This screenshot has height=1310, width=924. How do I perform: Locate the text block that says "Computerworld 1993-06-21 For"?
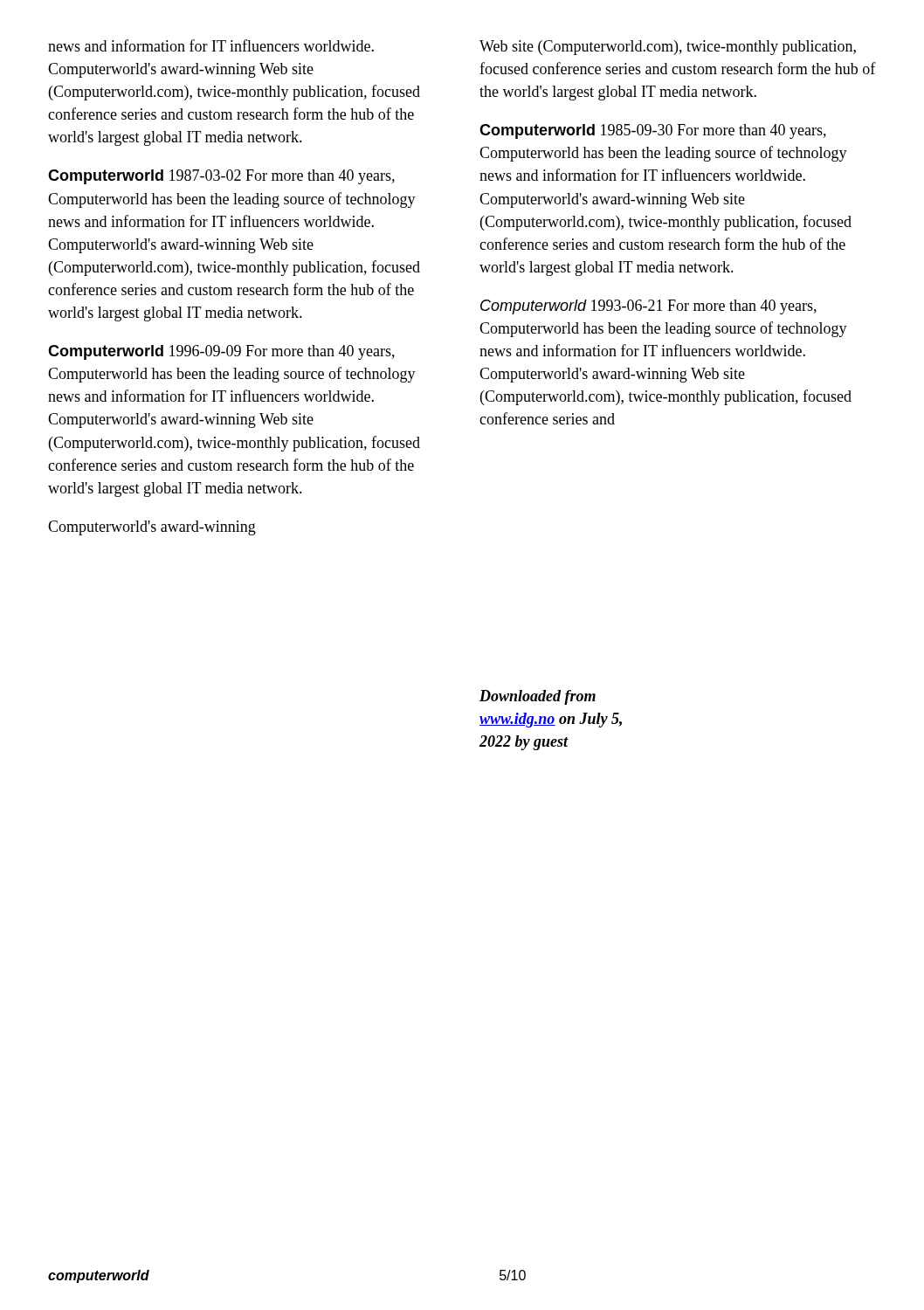tap(678, 363)
